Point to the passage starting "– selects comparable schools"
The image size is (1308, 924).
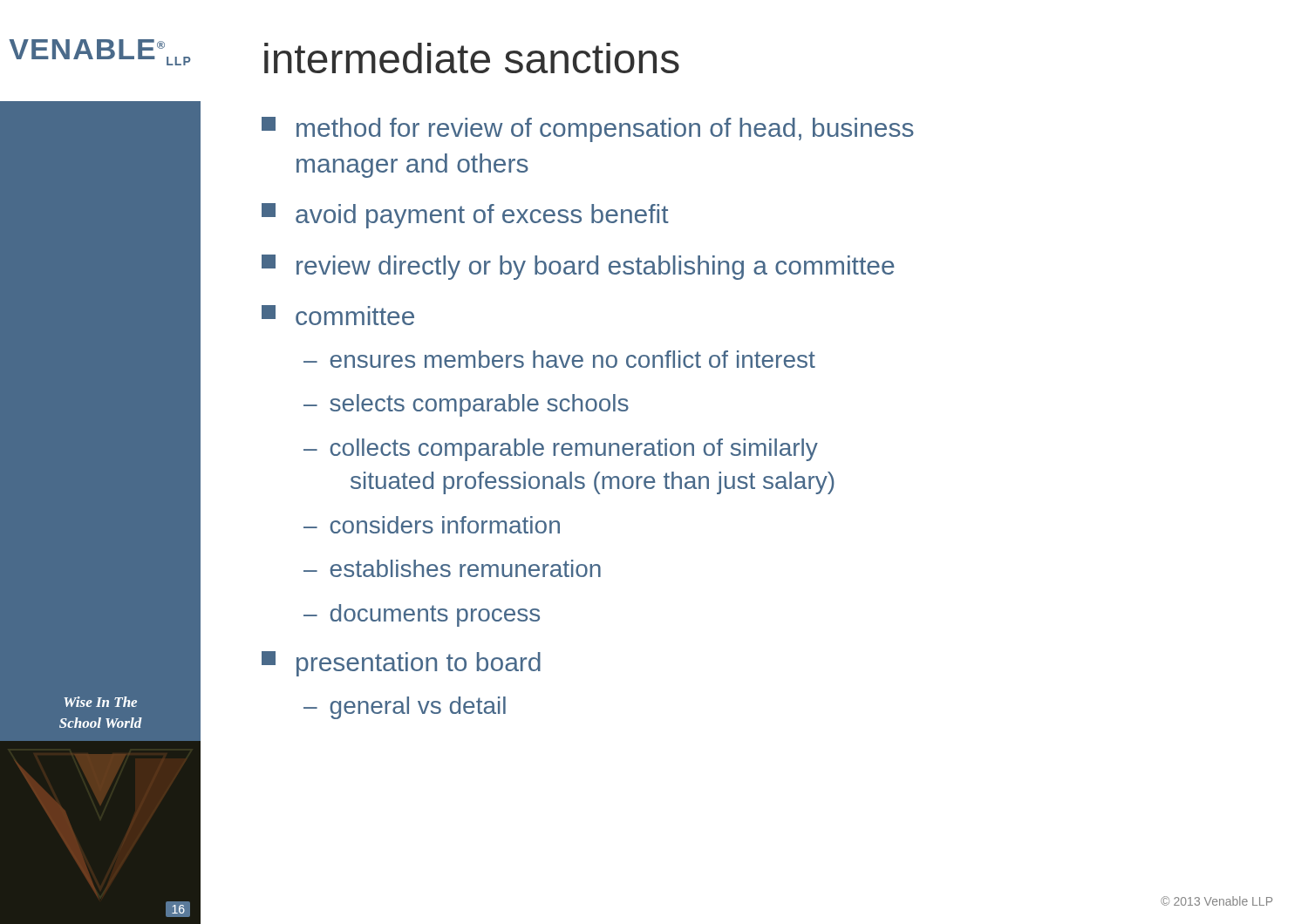coord(466,404)
